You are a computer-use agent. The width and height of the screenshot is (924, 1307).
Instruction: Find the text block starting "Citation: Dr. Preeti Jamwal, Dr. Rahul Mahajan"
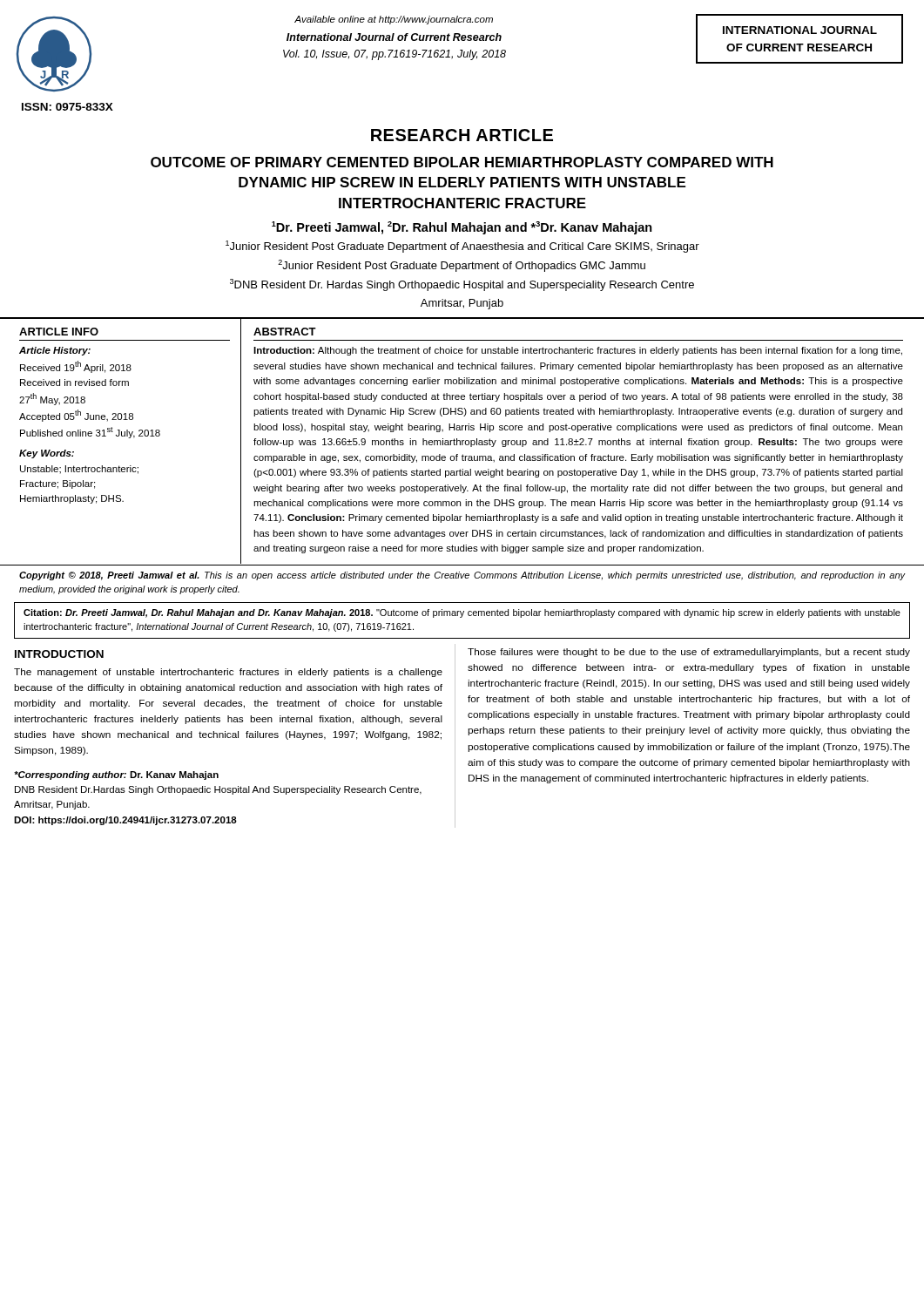462,619
